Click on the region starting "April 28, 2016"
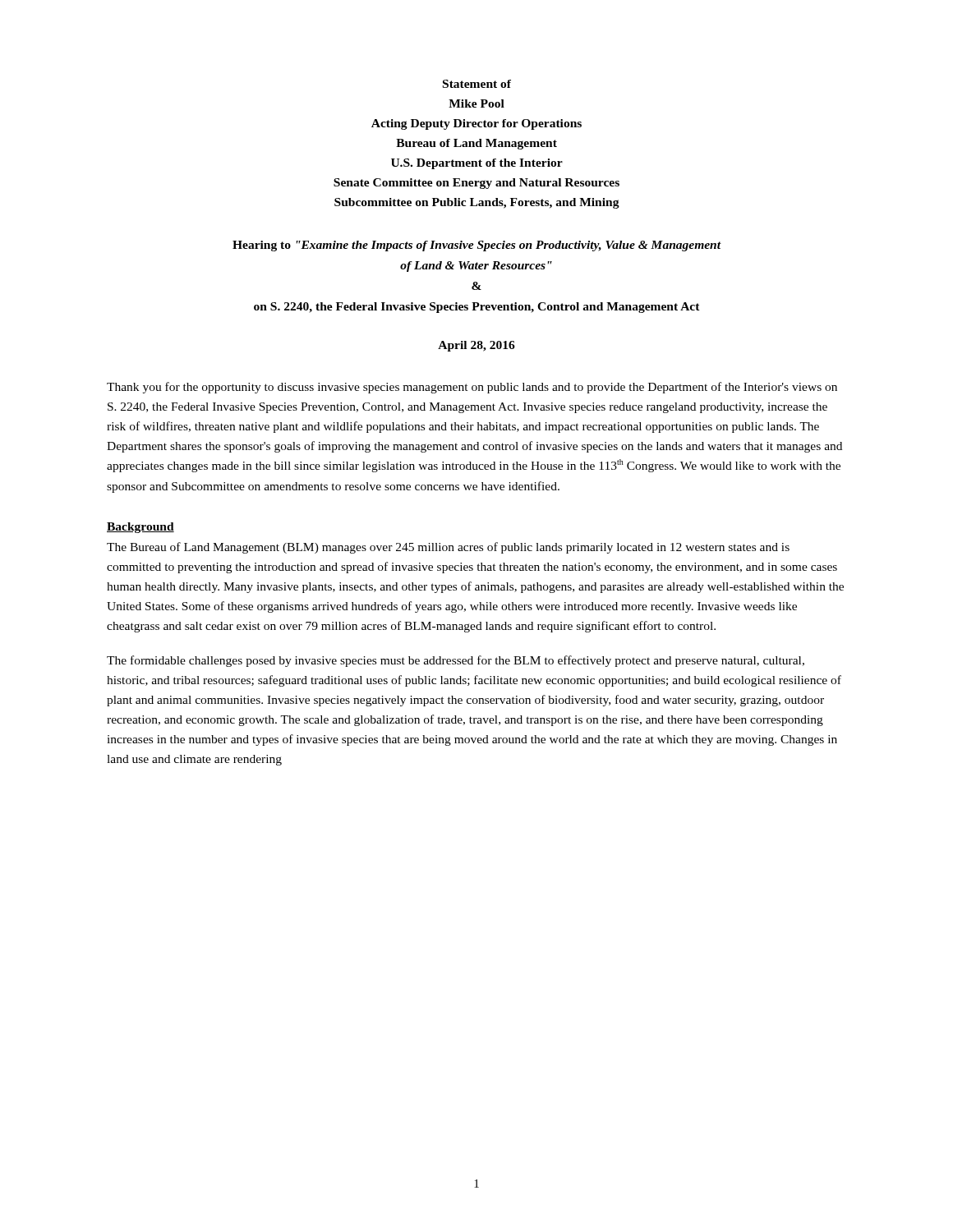Viewport: 953px width, 1232px height. pyautogui.click(x=476, y=345)
